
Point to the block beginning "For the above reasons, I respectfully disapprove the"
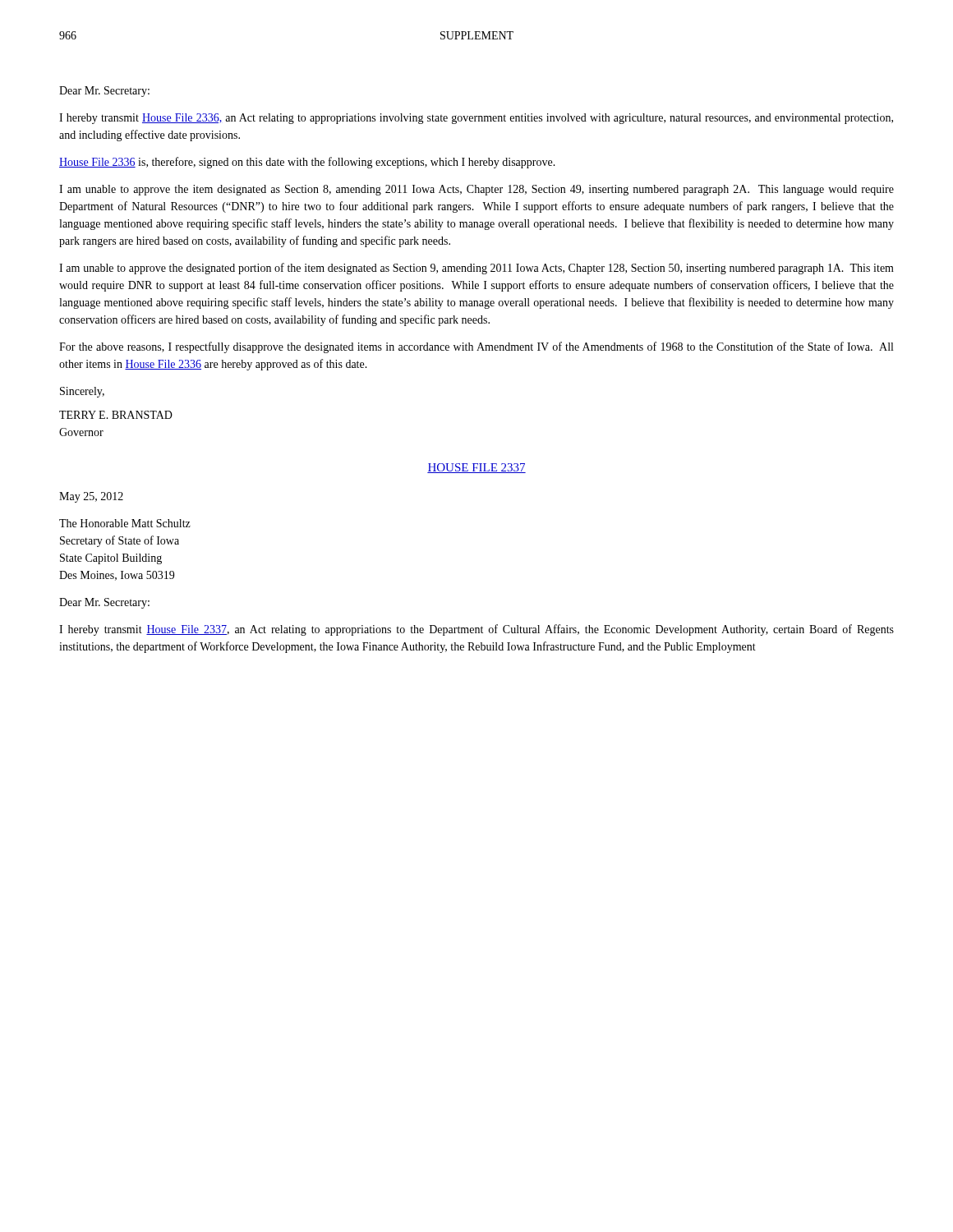click(476, 356)
